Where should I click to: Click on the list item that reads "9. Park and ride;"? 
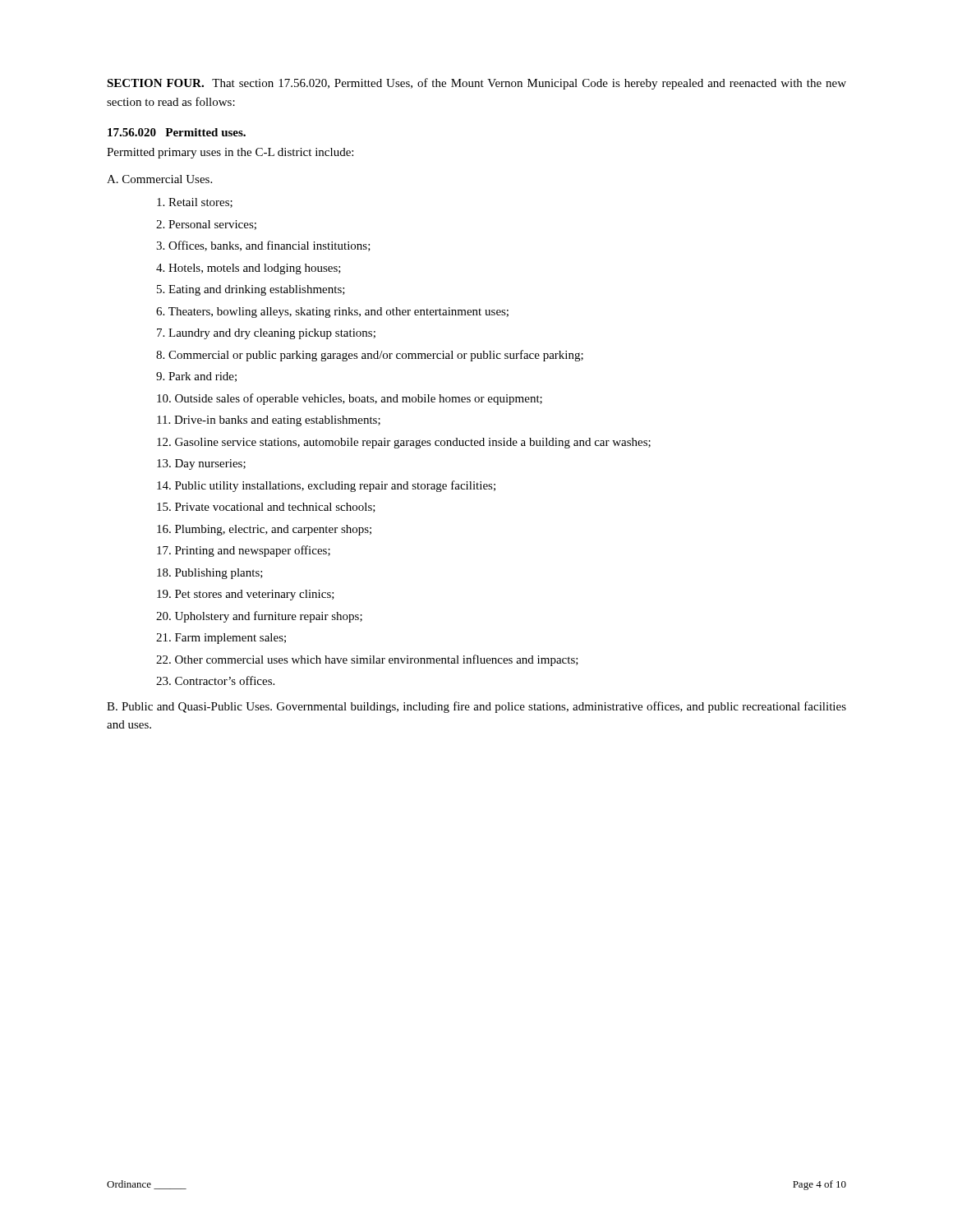(197, 376)
